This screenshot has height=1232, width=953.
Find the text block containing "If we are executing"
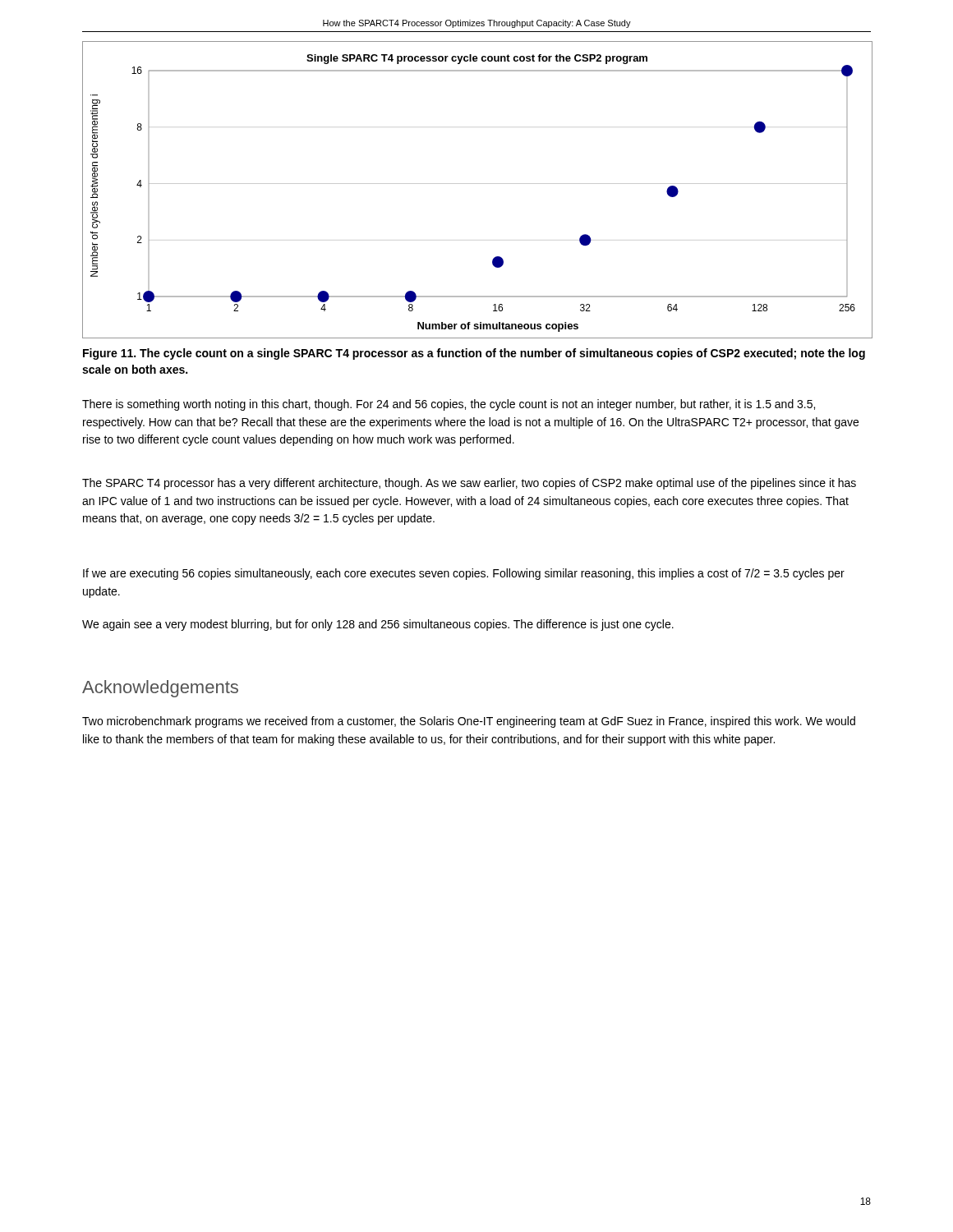tap(476, 583)
